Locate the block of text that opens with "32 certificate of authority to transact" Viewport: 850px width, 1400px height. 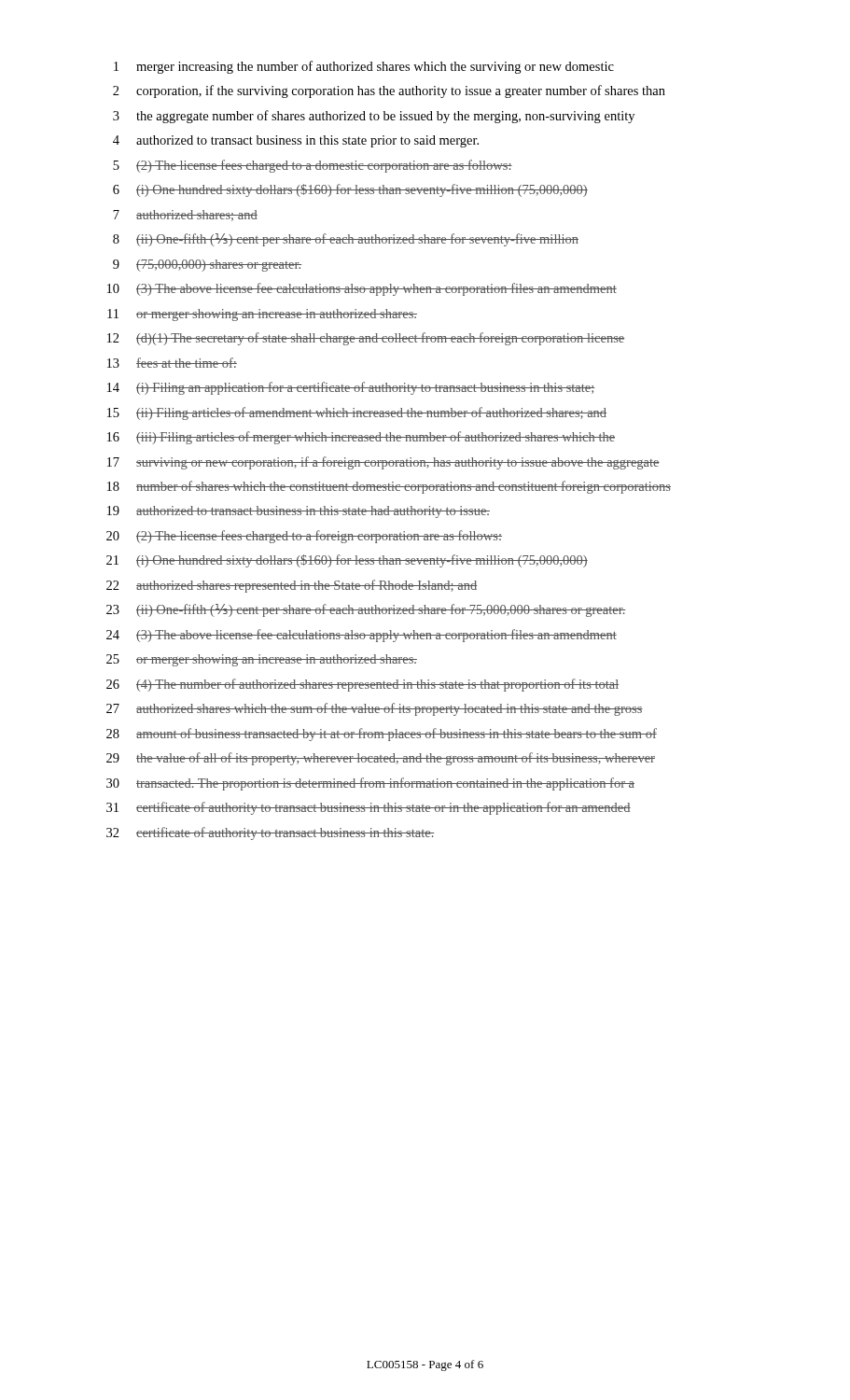coord(434,832)
